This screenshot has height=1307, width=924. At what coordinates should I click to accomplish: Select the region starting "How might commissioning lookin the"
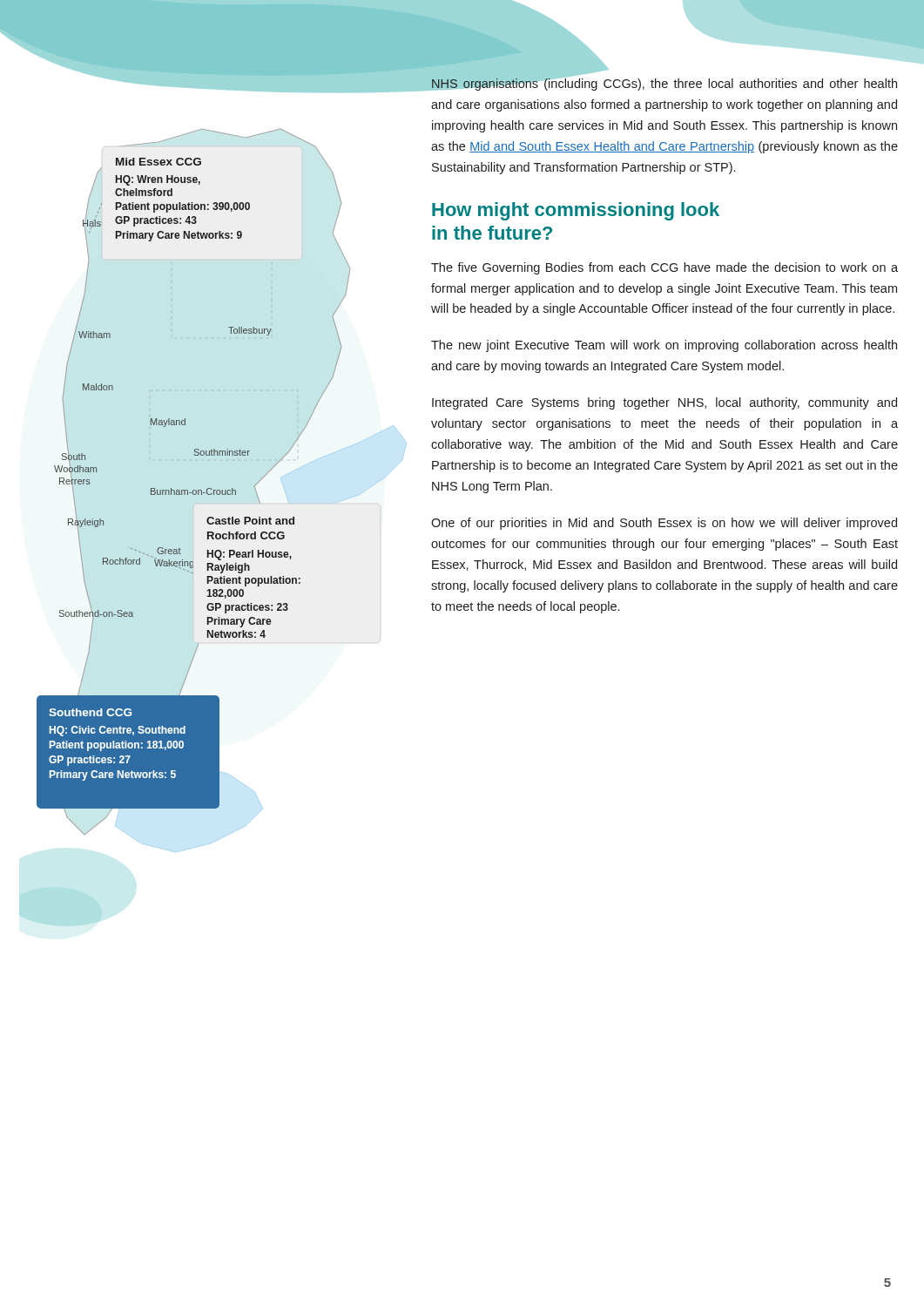click(575, 221)
